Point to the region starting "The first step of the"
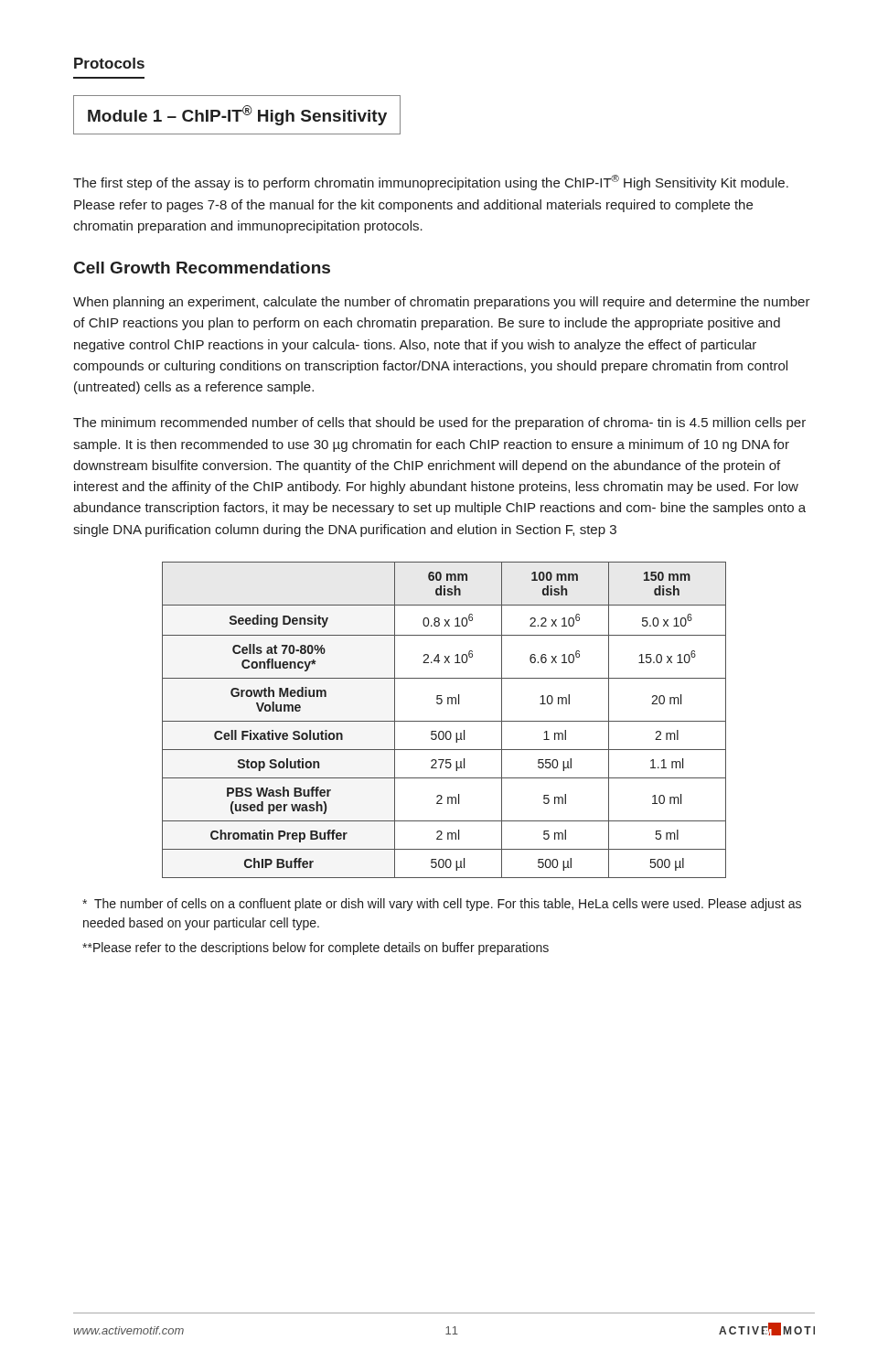This screenshot has width=888, height=1372. click(431, 203)
